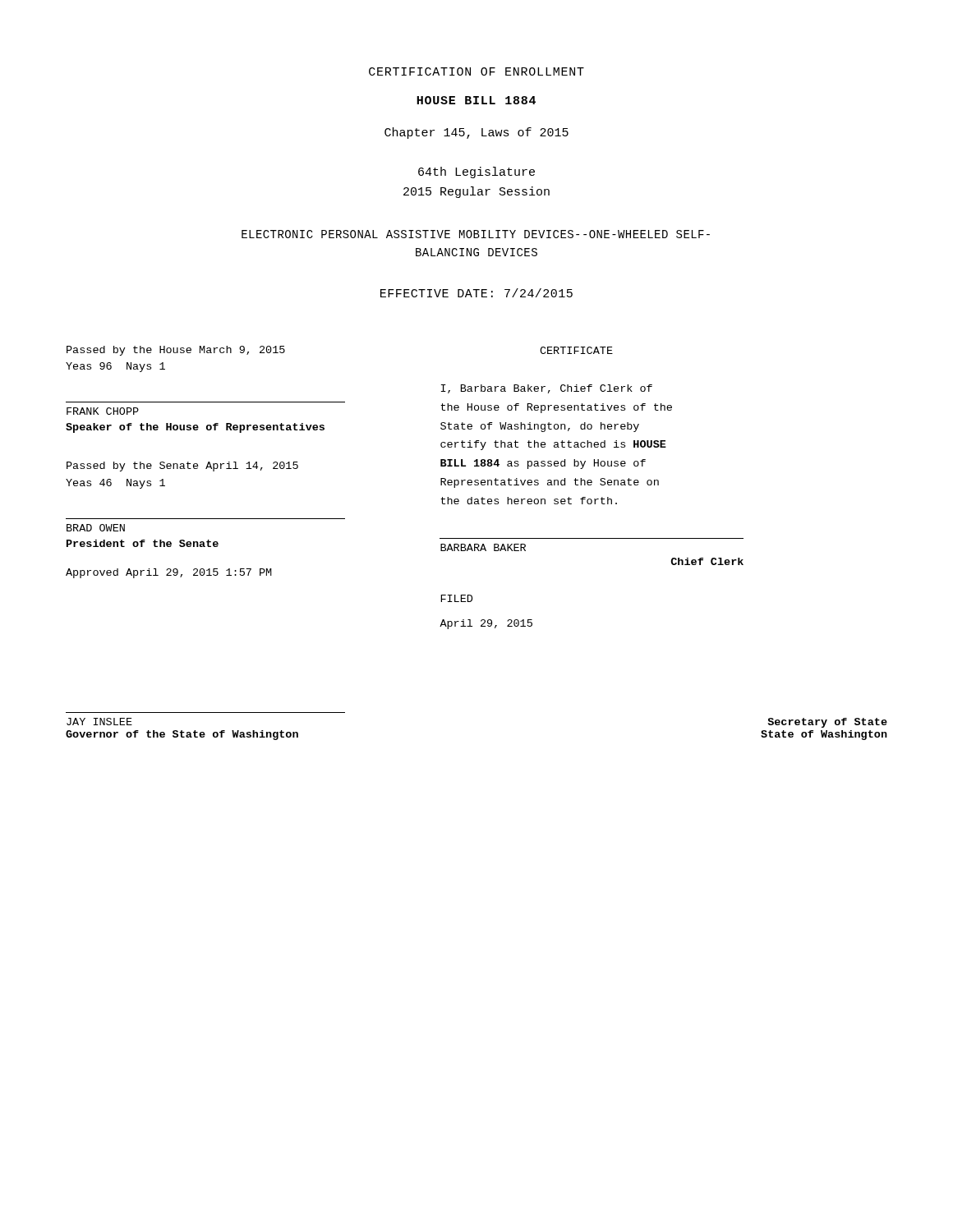Find the text containing "64th Legislature 2015 Regular Session"
This screenshot has width=953, height=1232.
point(476,183)
